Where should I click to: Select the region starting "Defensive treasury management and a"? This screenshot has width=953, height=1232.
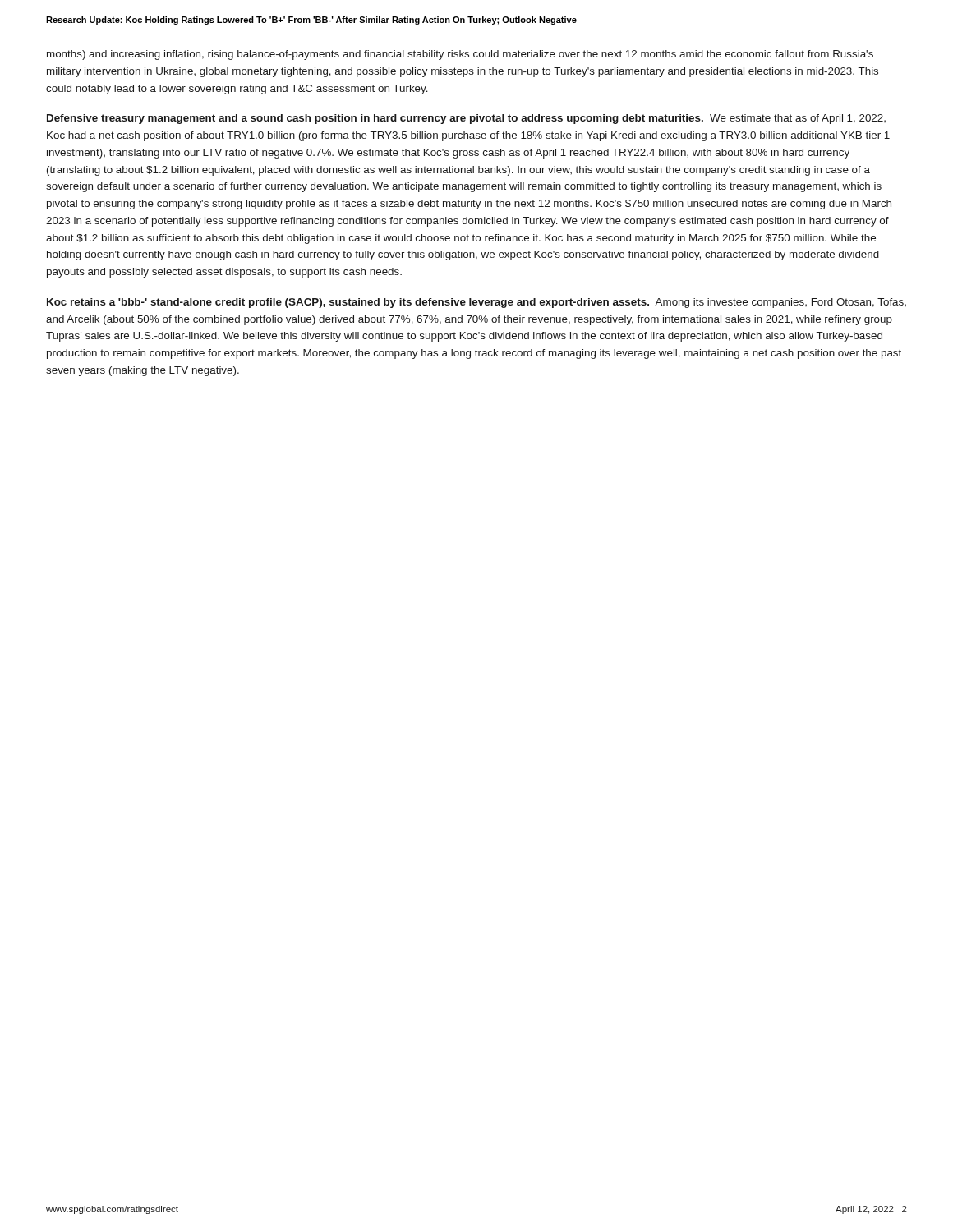click(x=469, y=195)
